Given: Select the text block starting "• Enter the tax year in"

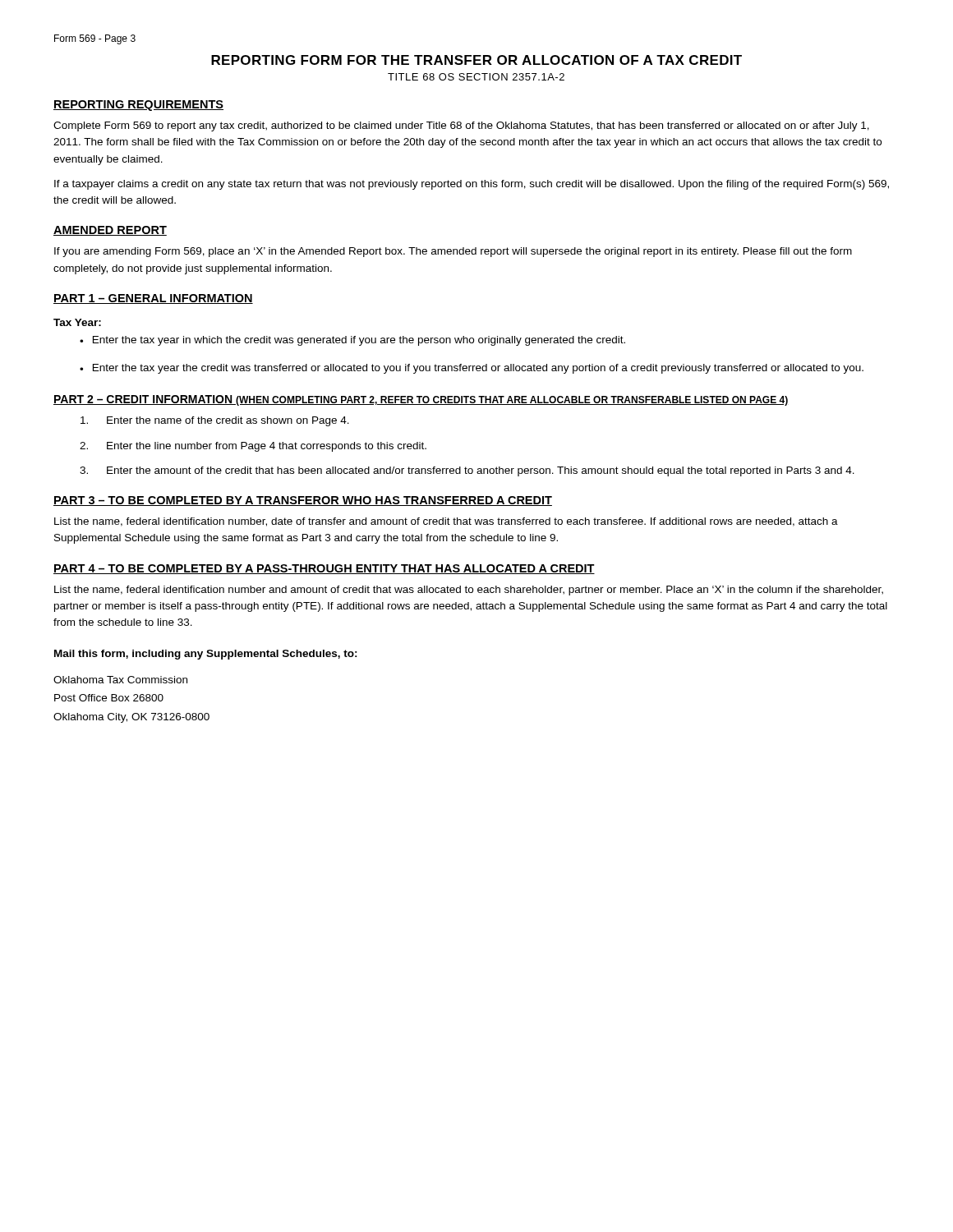Looking at the screenshot, I should tap(353, 341).
